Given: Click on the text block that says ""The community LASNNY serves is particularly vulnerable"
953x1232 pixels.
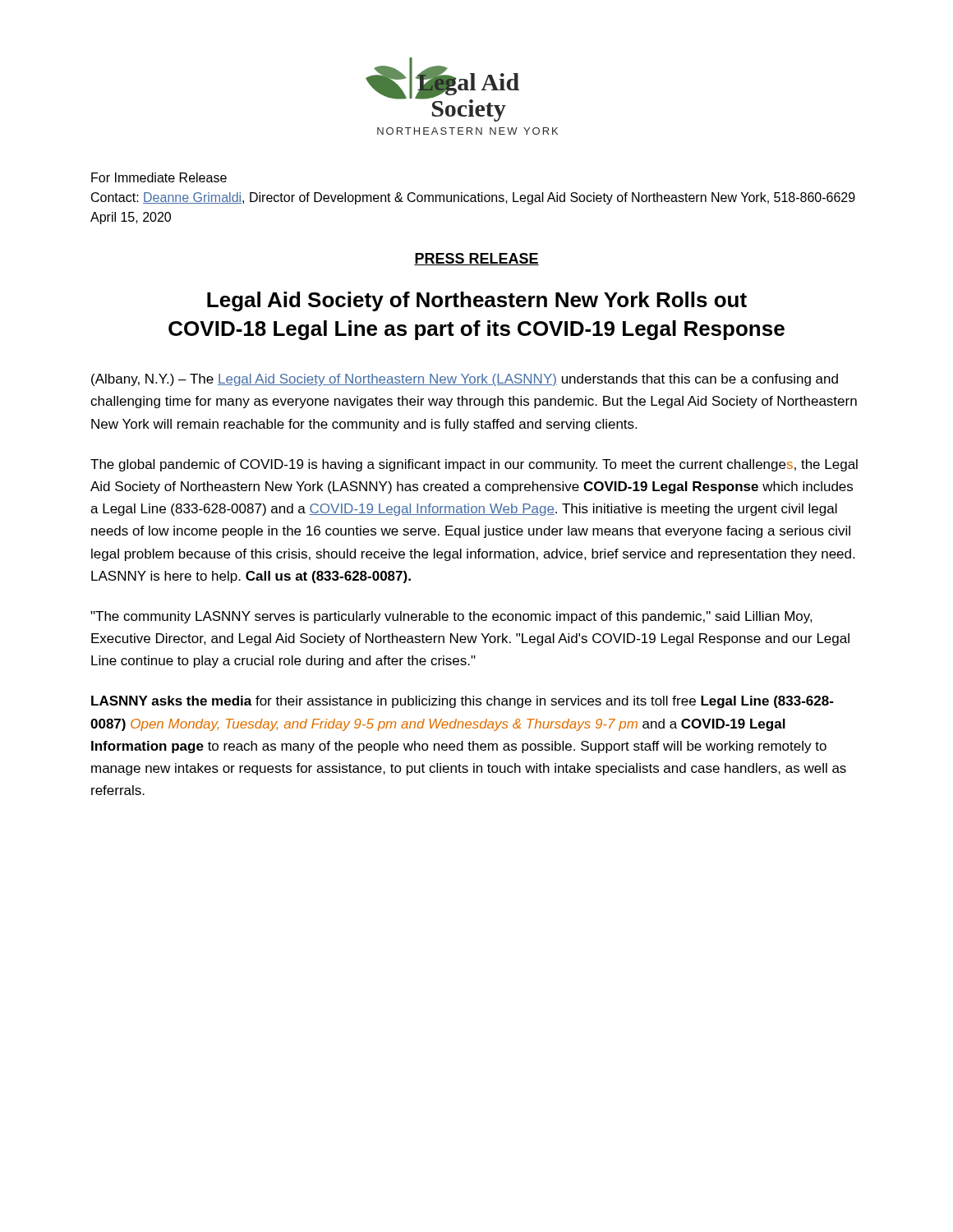Looking at the screenshot, I should (470, 639).
